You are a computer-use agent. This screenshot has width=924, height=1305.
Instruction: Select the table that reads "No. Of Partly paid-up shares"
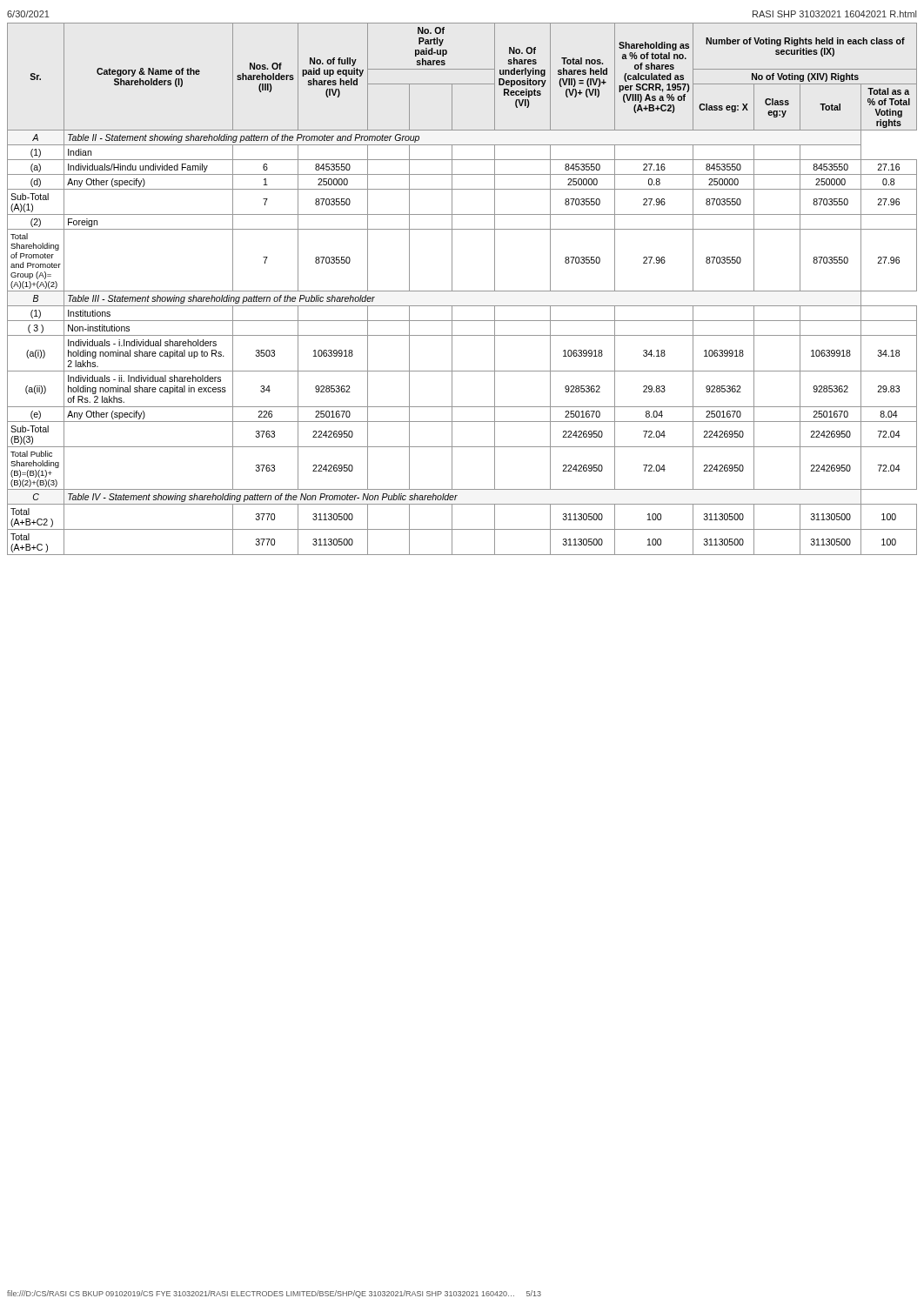click(x=462, y=289)
